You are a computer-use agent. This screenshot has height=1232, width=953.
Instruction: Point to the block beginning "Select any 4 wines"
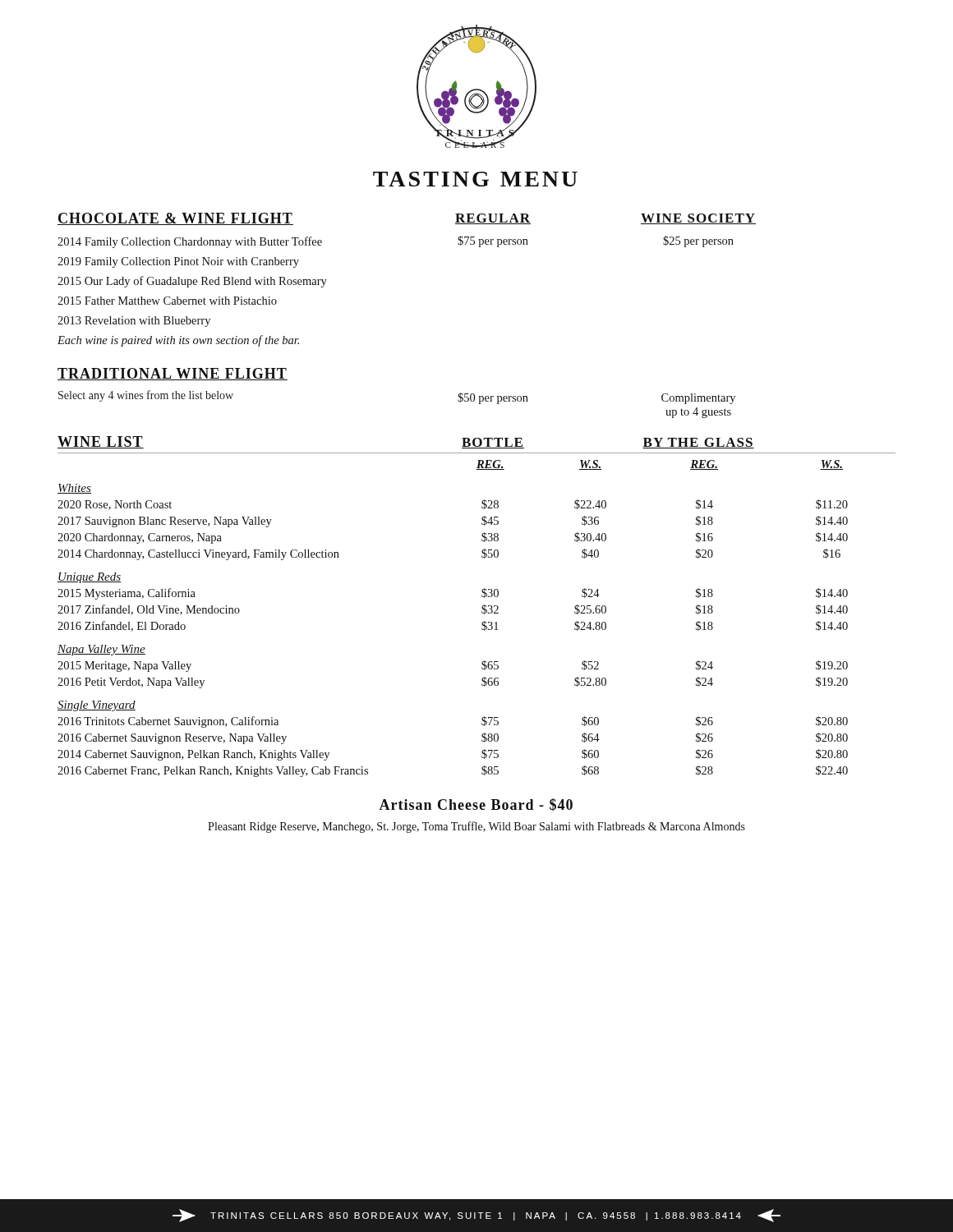point(145,395)
